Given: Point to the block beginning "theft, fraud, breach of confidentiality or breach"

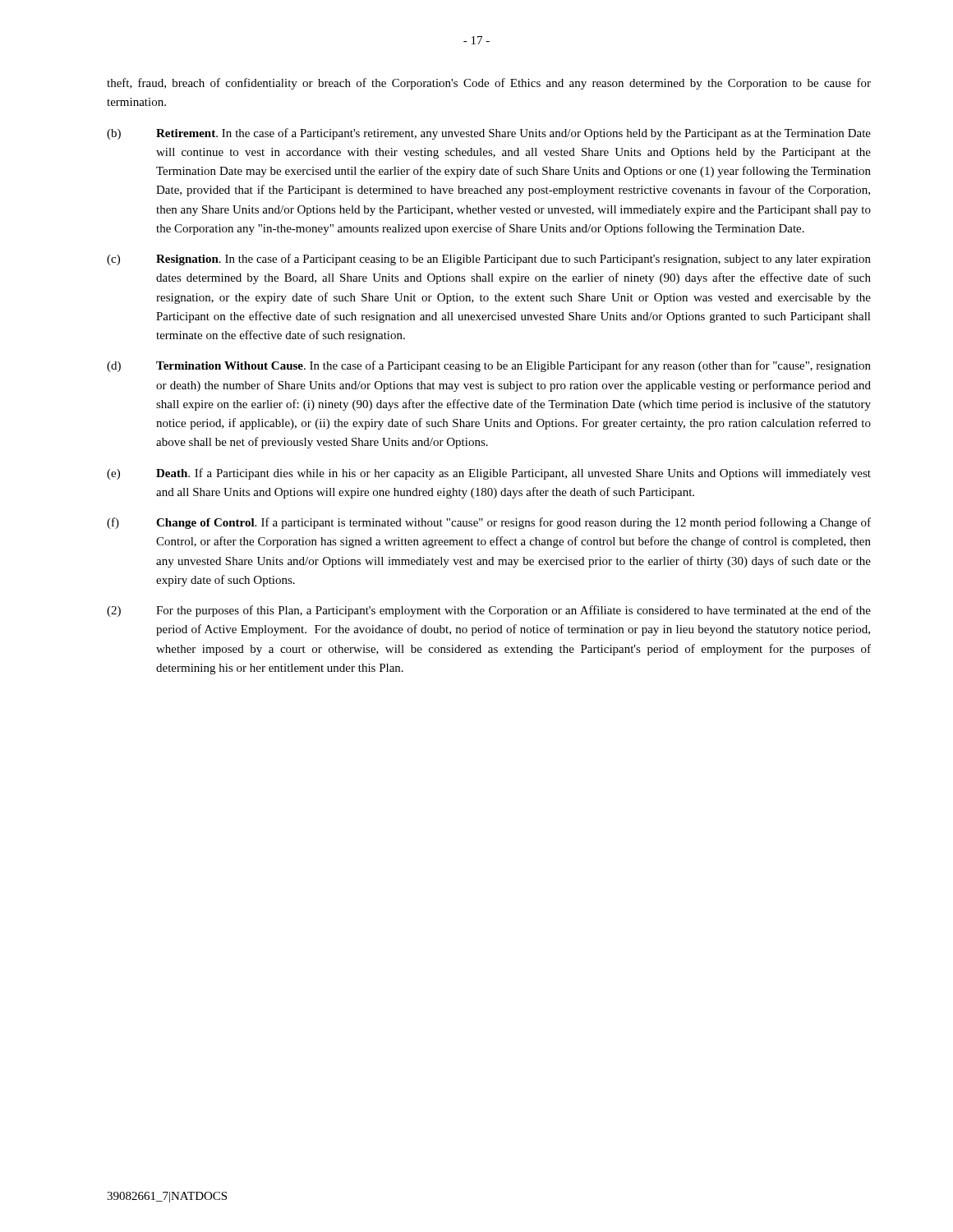Looking at the screenshot, I should [489, 93].
